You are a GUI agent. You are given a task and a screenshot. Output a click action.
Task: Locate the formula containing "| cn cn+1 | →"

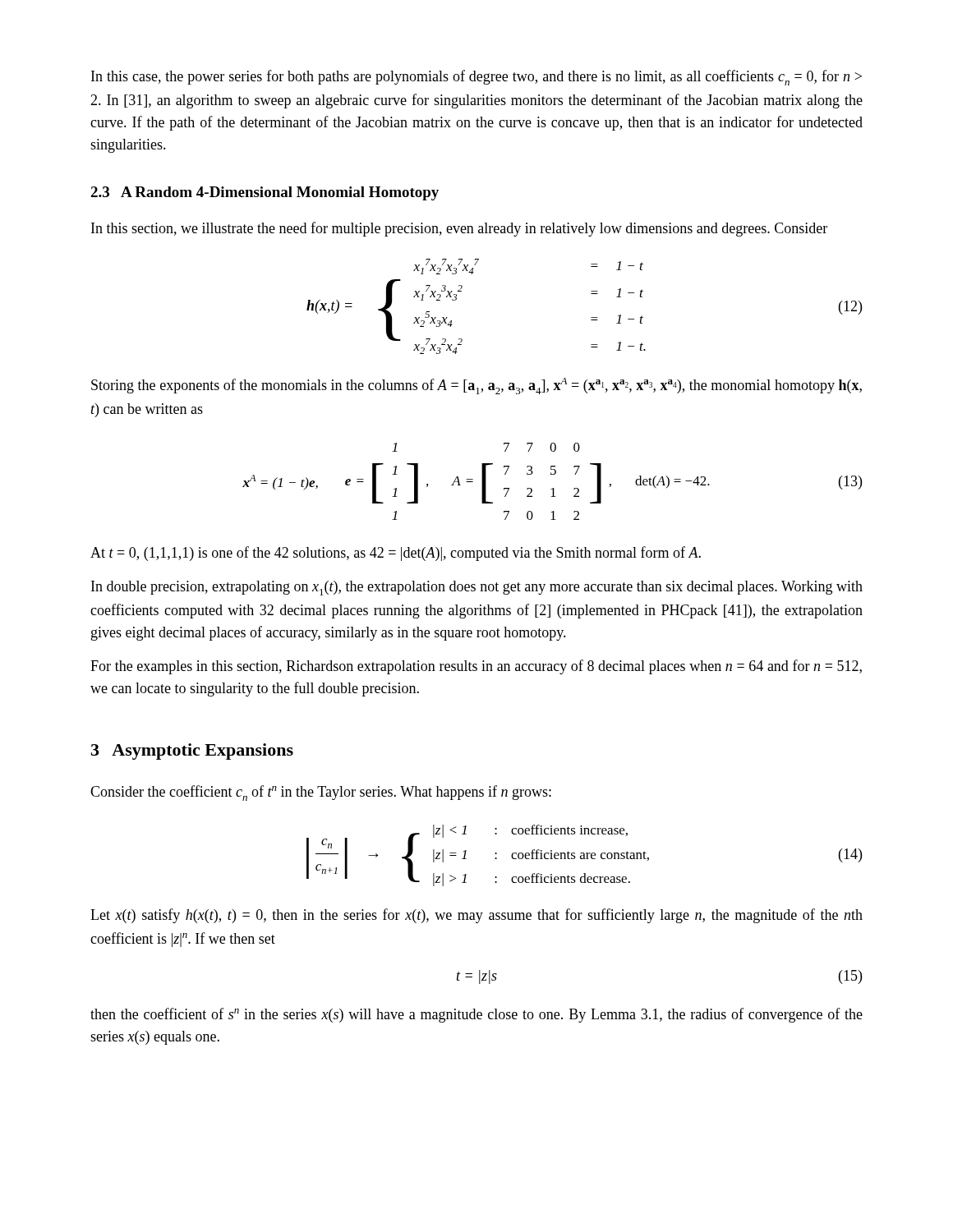(x=583, y=855)
